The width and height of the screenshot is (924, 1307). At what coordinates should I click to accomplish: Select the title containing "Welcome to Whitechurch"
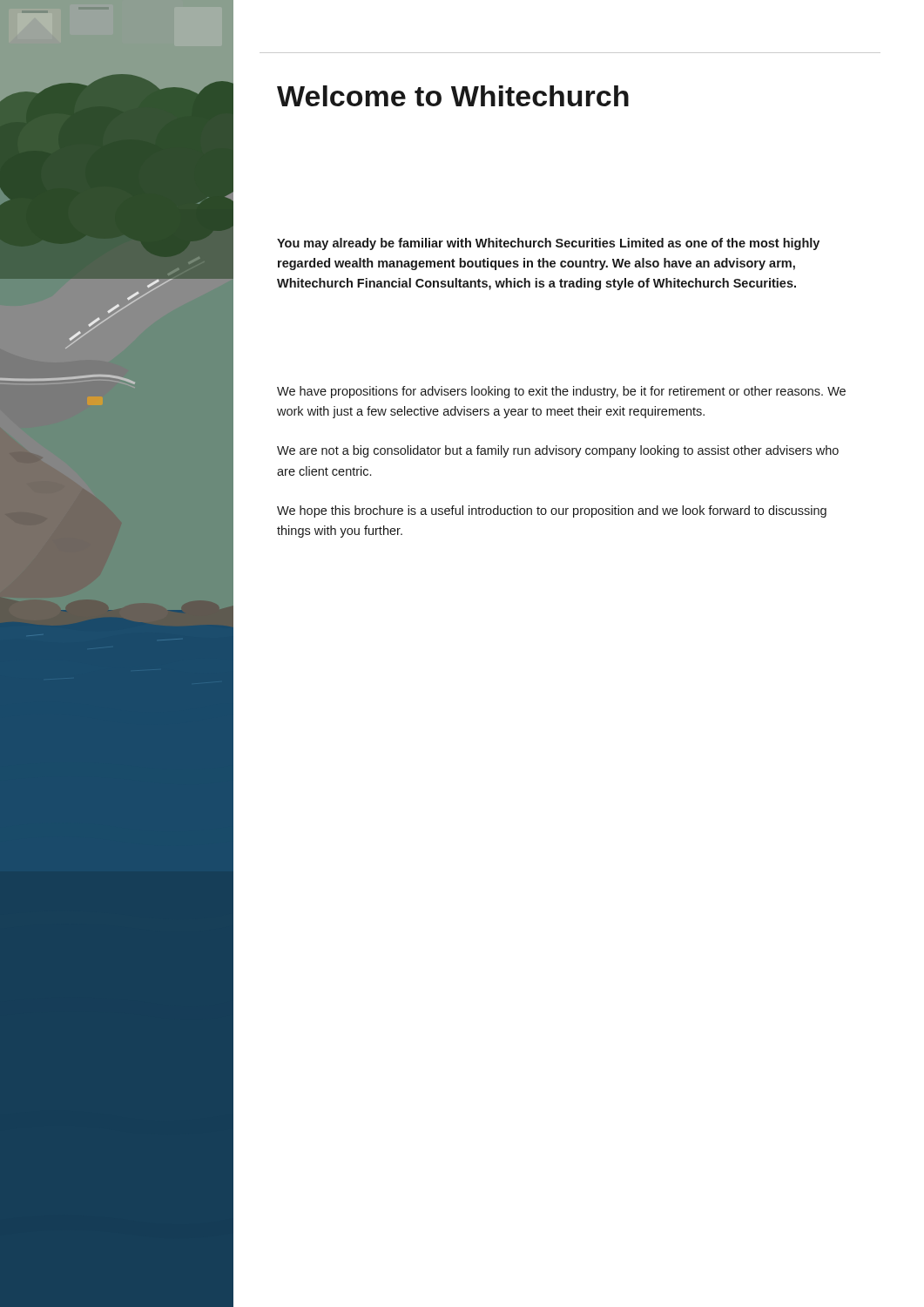[573, 96]
